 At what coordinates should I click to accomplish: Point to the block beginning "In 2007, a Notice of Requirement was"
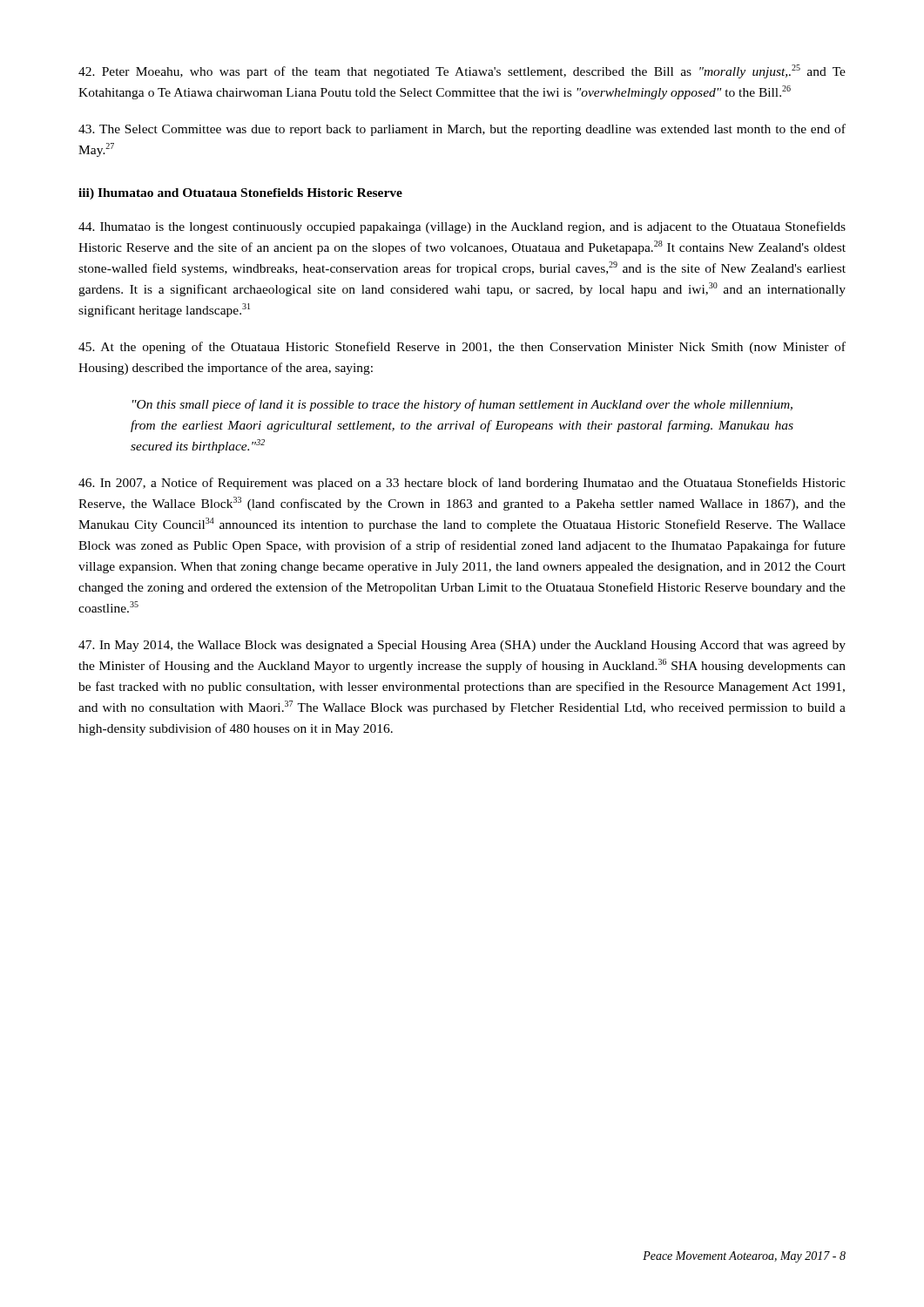[x=462, y=546]
